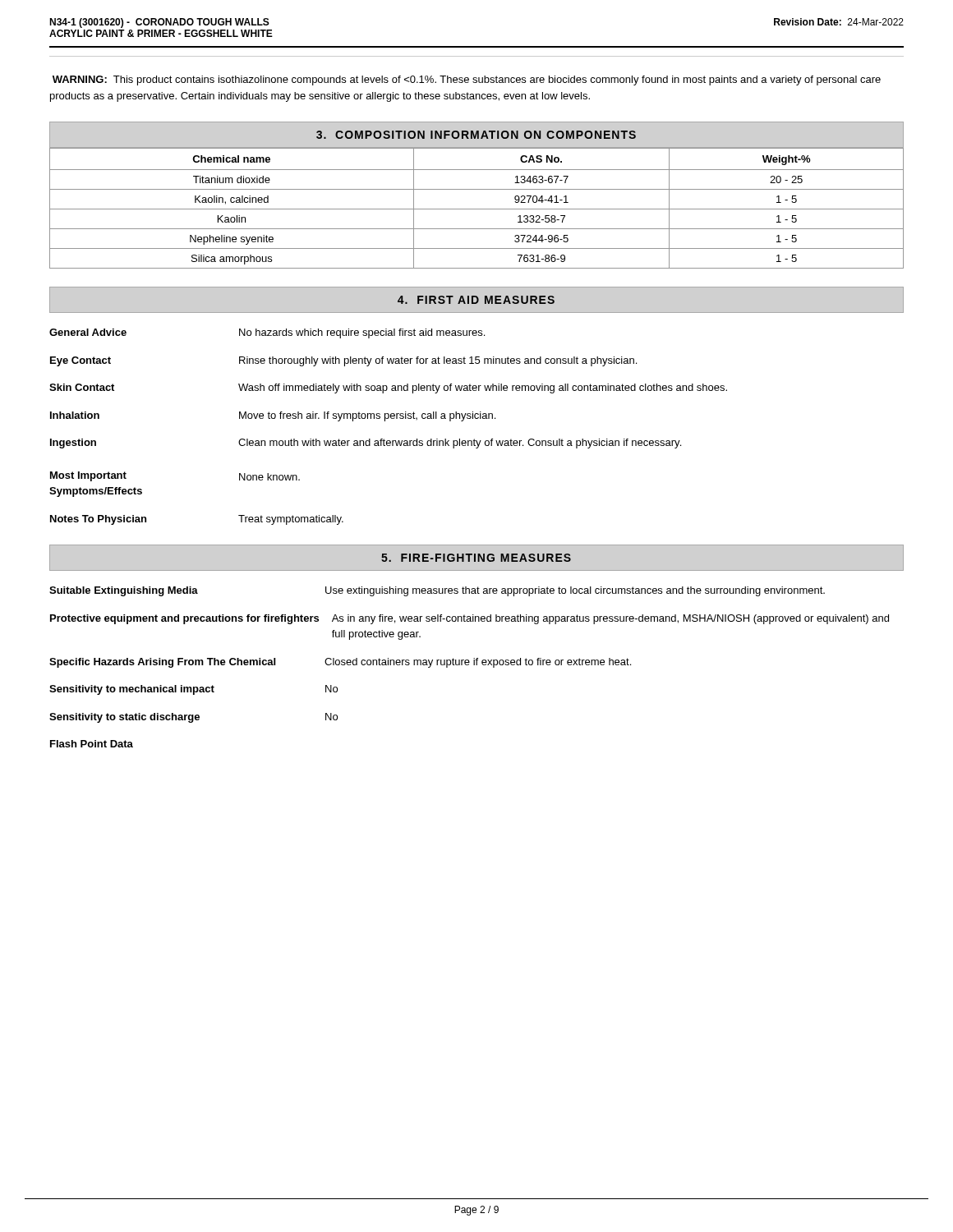This screenshot has width=953, height=1232.
Task: Where is the passage that starts "Eye Contact Rinse thoroughly with plenty of"?
Action: point(476,360)
